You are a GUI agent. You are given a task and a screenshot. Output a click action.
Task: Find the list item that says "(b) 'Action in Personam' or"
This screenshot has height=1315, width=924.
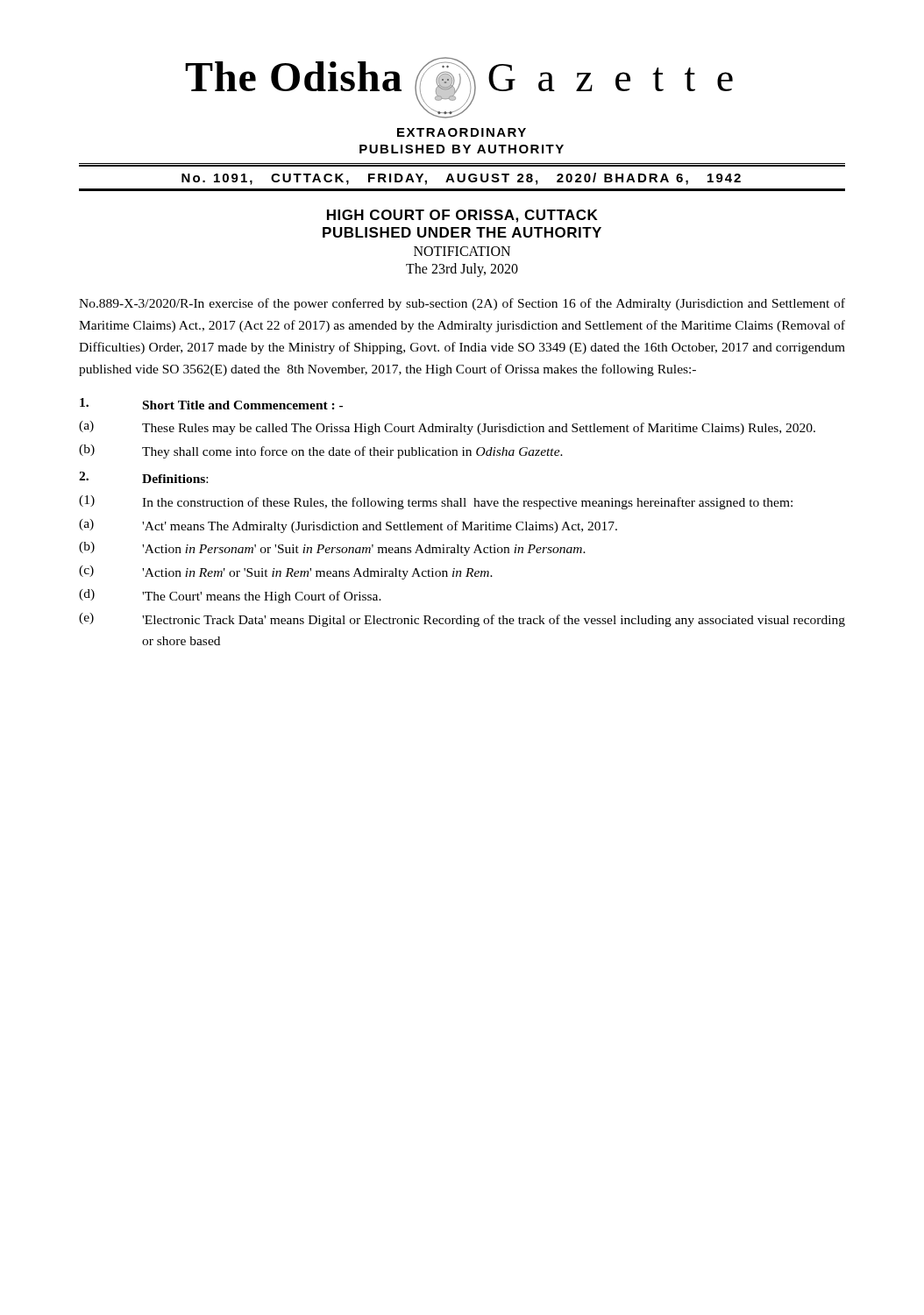tap(462, 549)
